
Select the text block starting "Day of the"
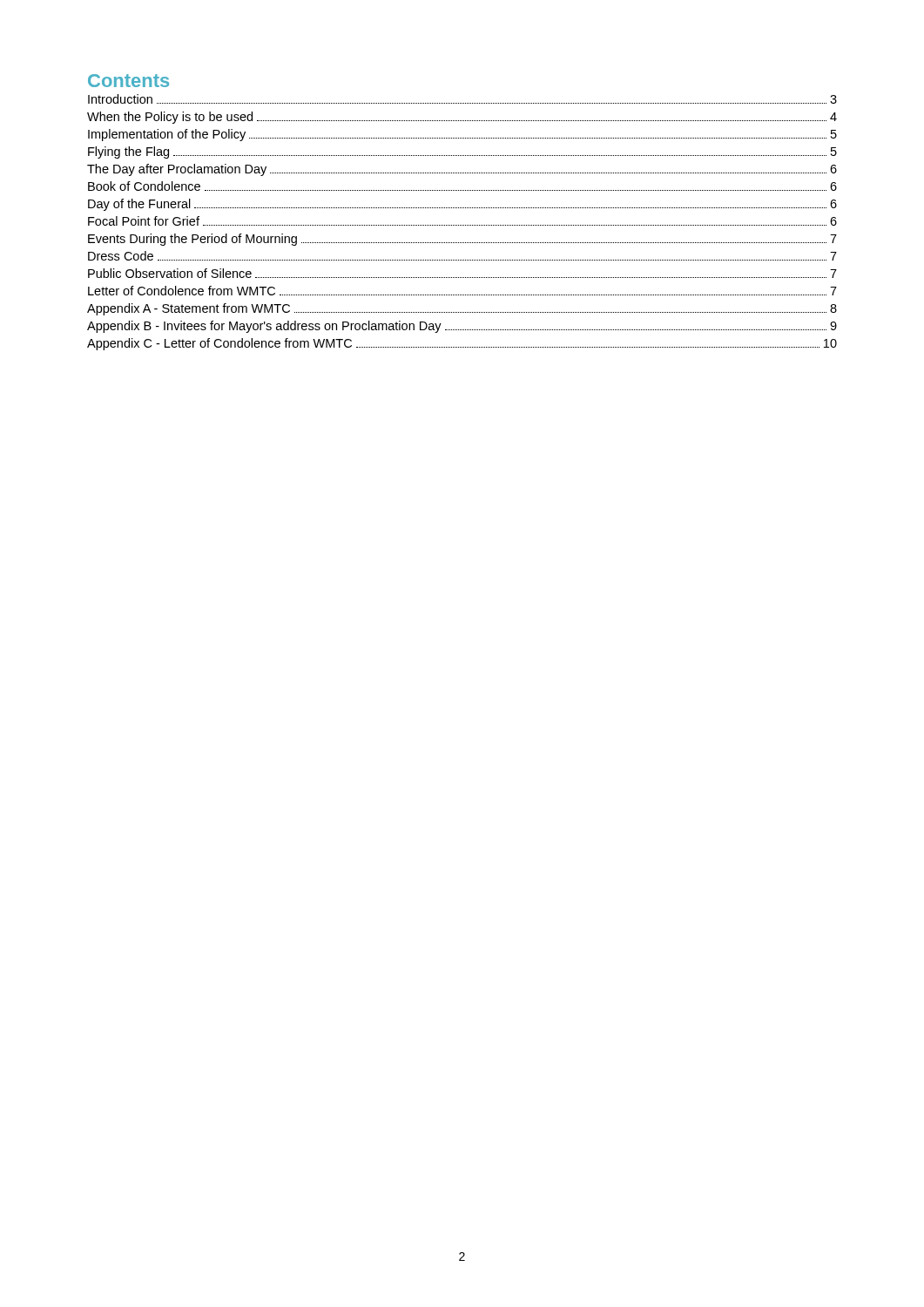tap(462, 204)
